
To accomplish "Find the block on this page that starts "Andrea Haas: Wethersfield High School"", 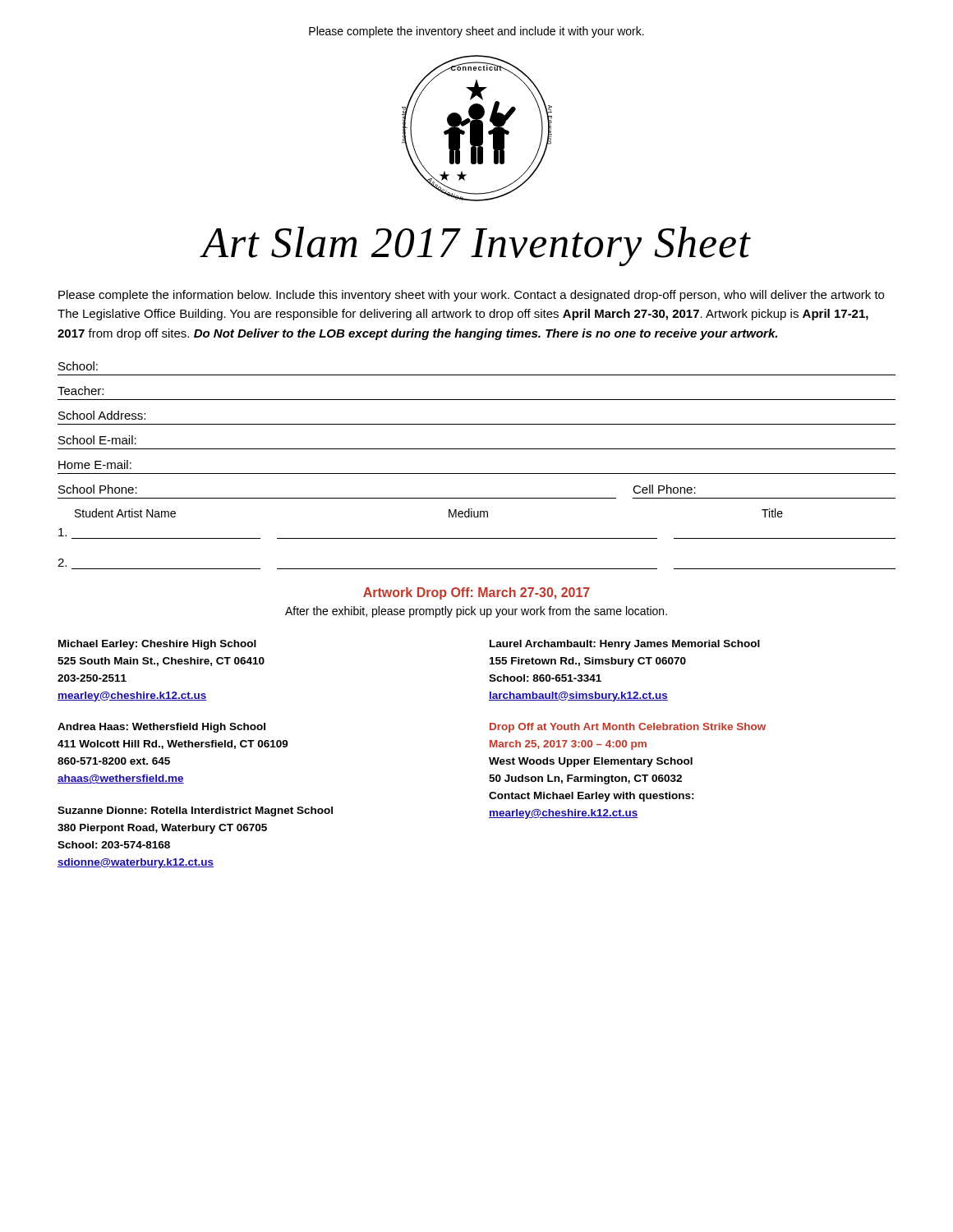I will point(261,753).
